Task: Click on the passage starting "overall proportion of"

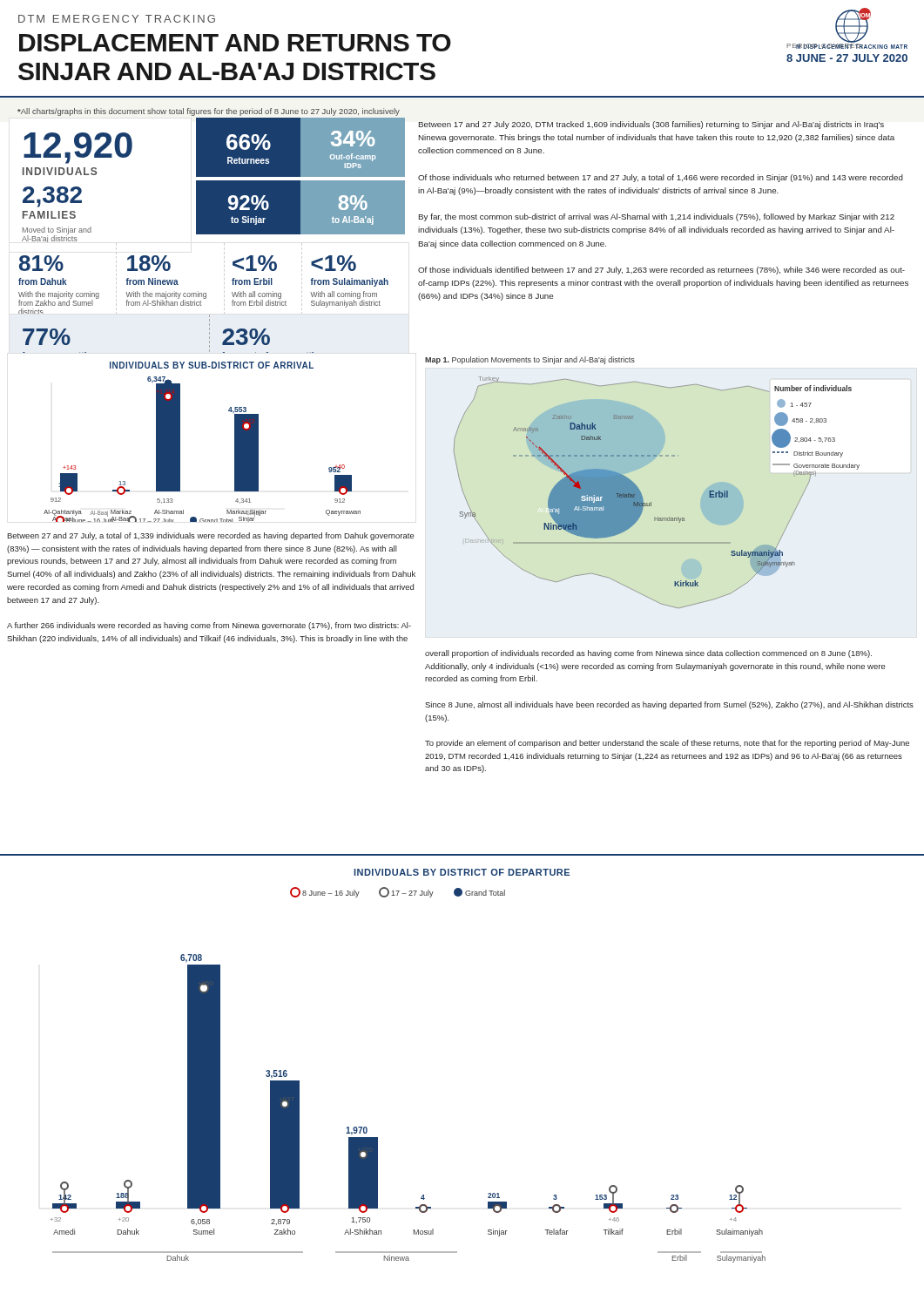Action: click(669, 711)
